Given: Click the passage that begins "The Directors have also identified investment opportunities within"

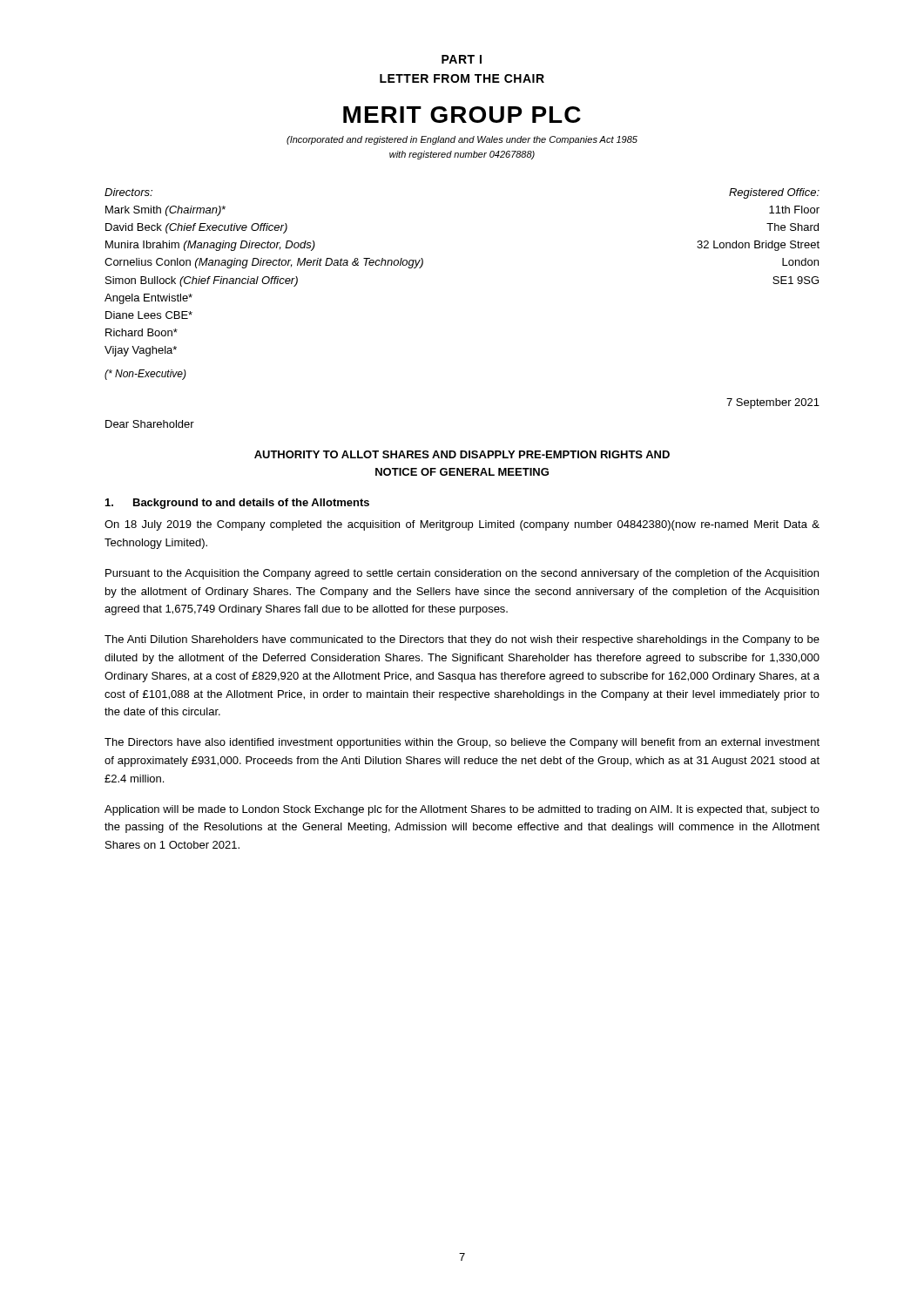Looking at the screenshot, I should click(462, 760).
